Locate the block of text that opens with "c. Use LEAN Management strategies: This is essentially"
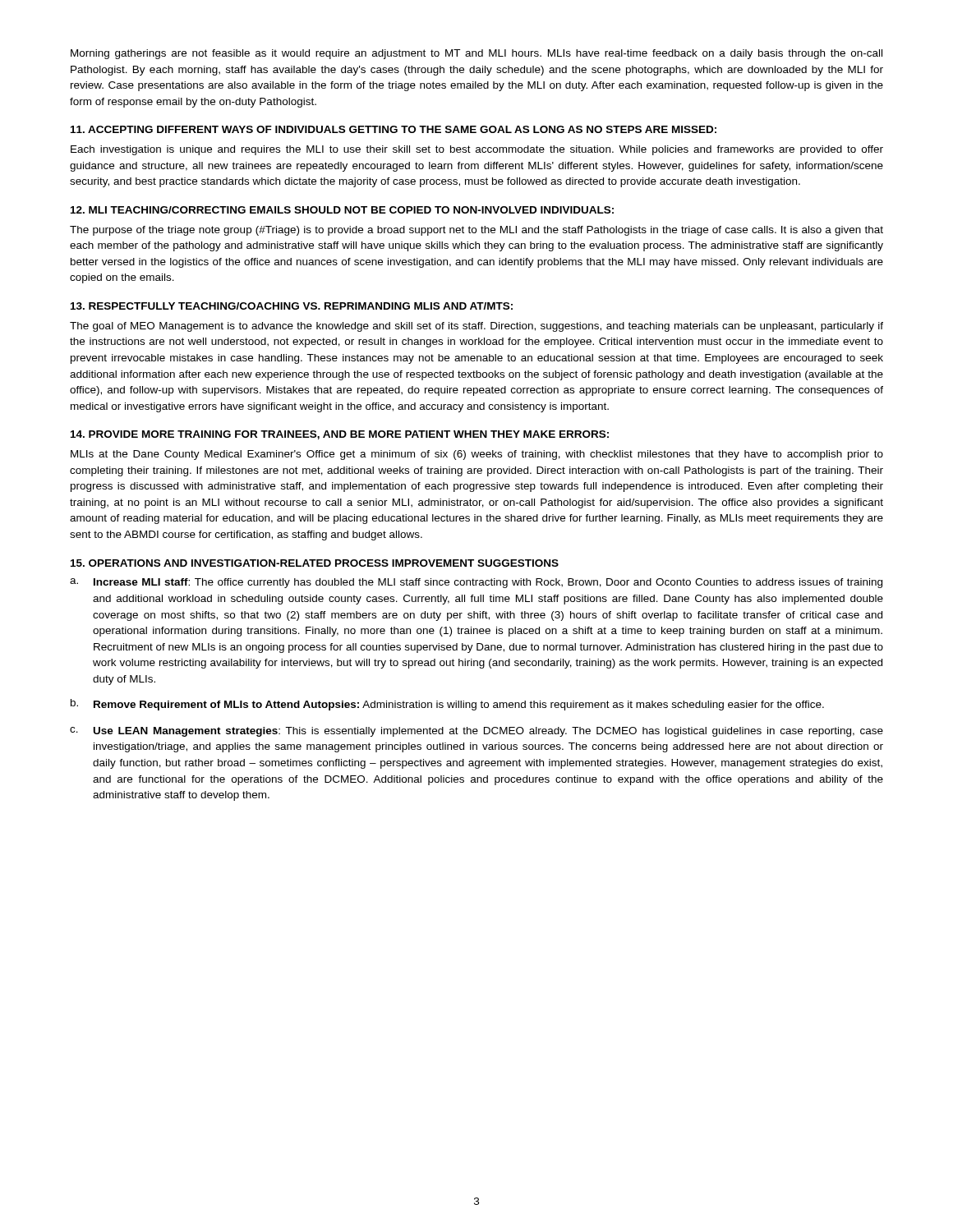953x1232 pixels. tap(476, 763)
